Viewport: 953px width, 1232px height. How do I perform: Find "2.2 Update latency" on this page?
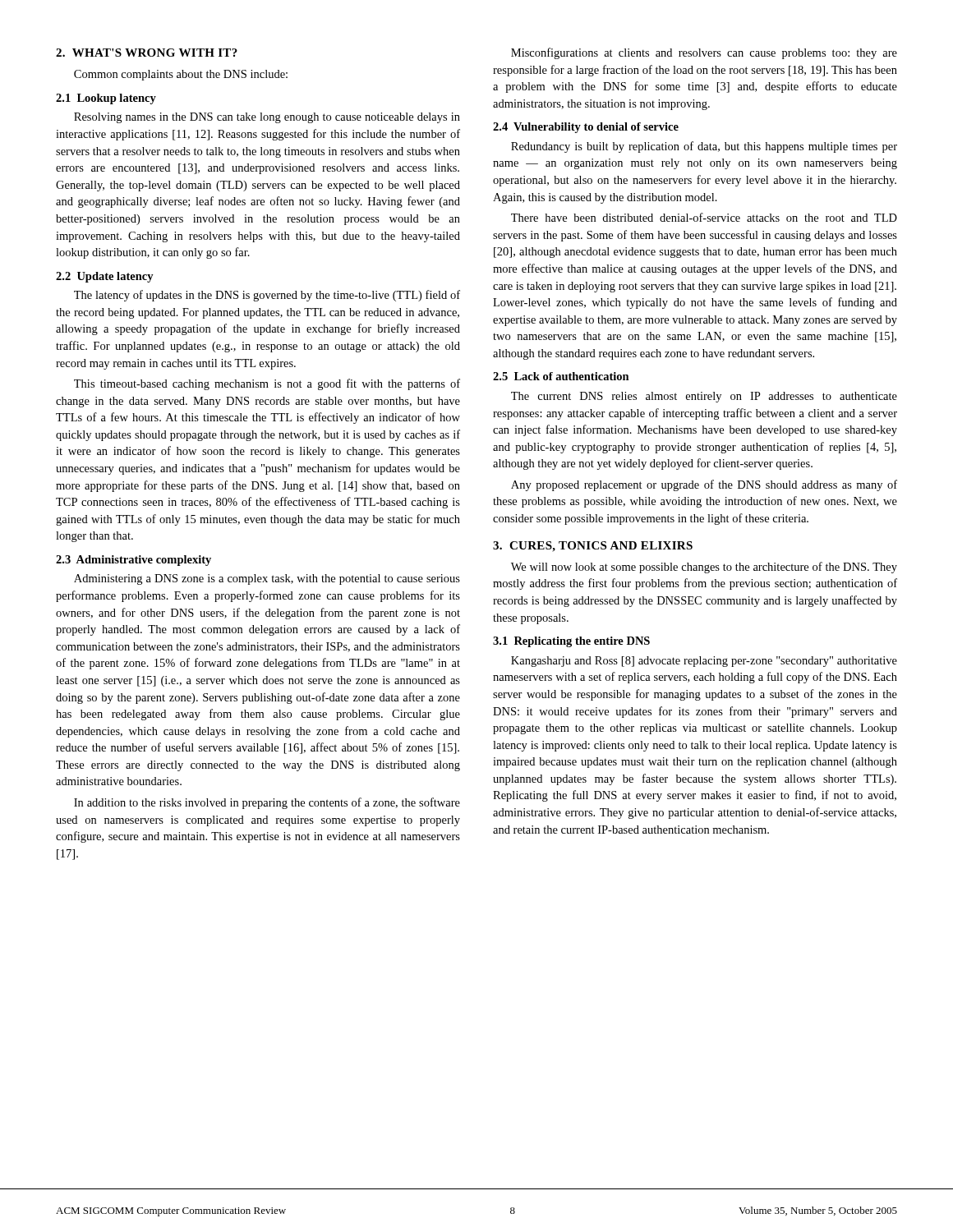(x=104, y=276)
